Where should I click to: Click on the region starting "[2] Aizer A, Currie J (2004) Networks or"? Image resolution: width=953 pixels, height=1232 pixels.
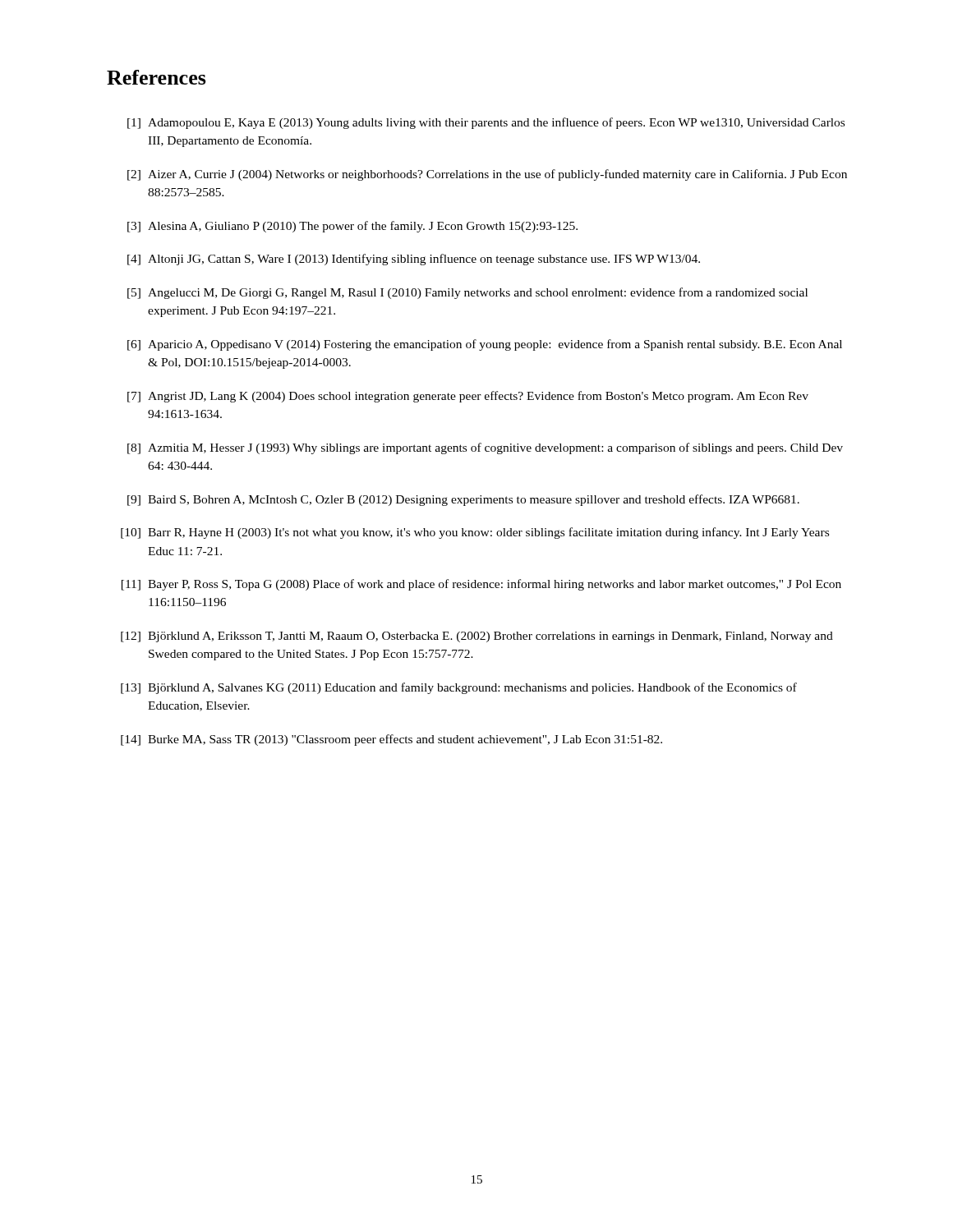pyautogui.click(x=481, y=184)
